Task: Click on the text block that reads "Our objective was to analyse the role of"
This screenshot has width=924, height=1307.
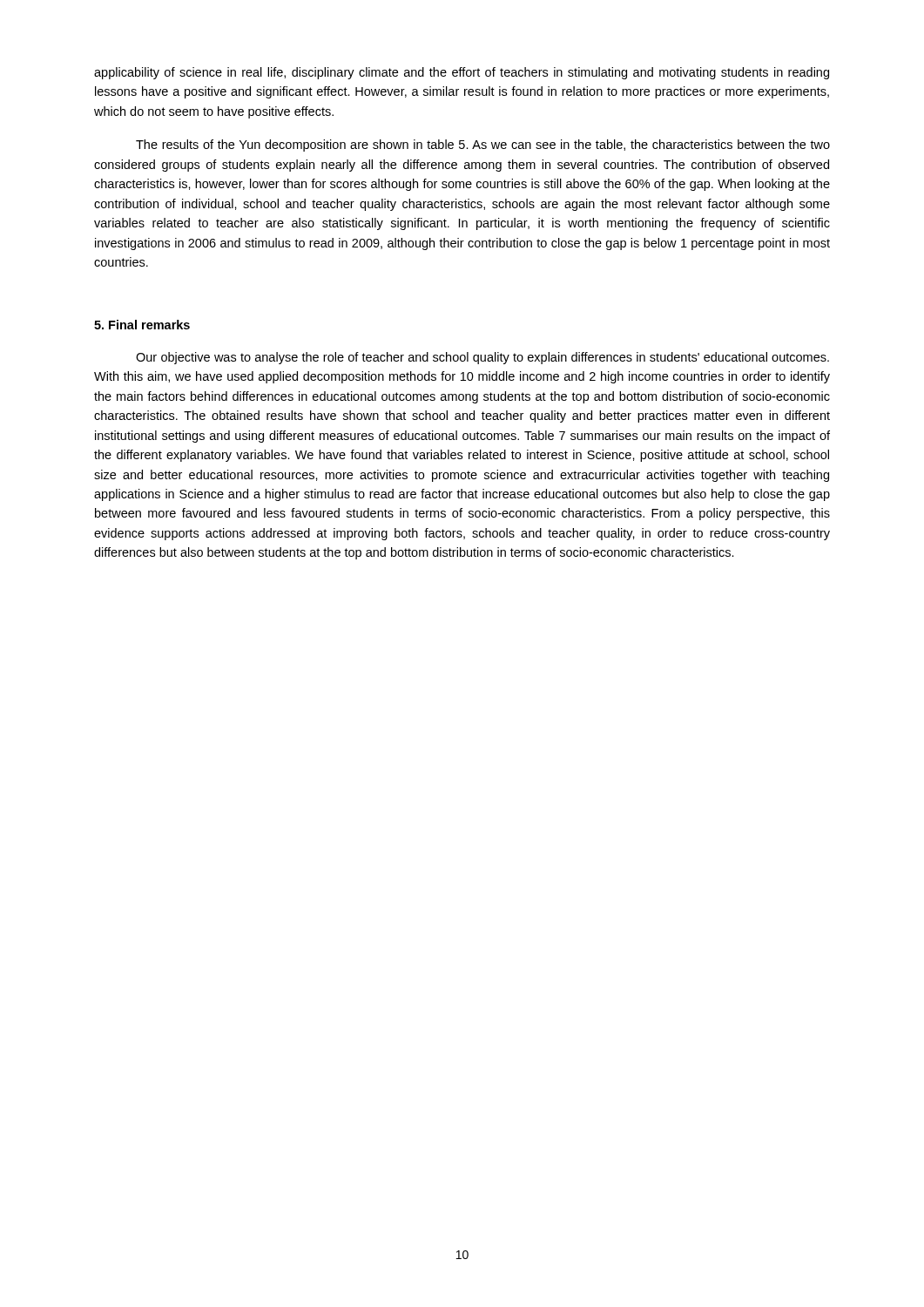Action: pos(462,455)
